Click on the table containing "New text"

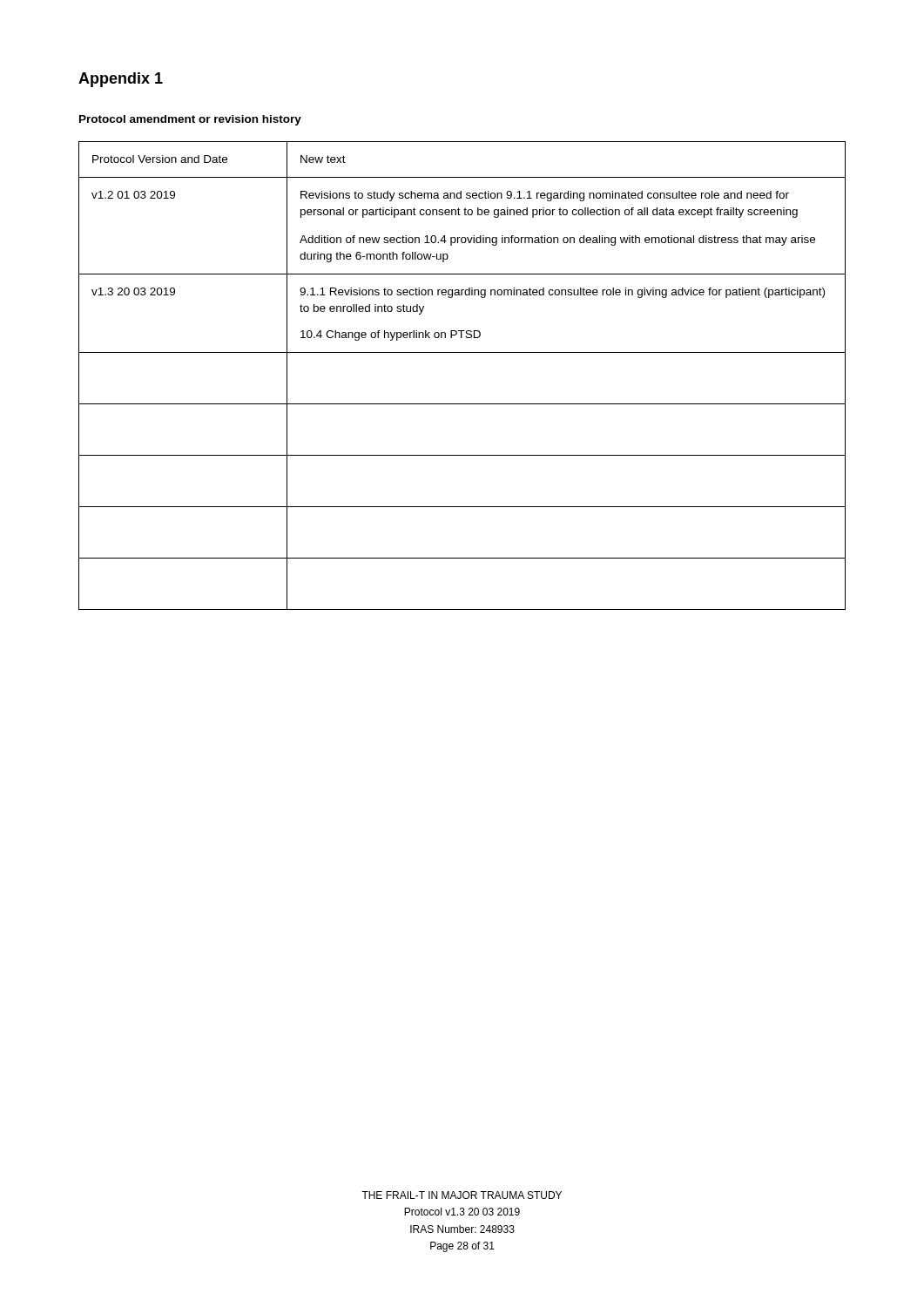pyautogui.click(x=462, y=375)
